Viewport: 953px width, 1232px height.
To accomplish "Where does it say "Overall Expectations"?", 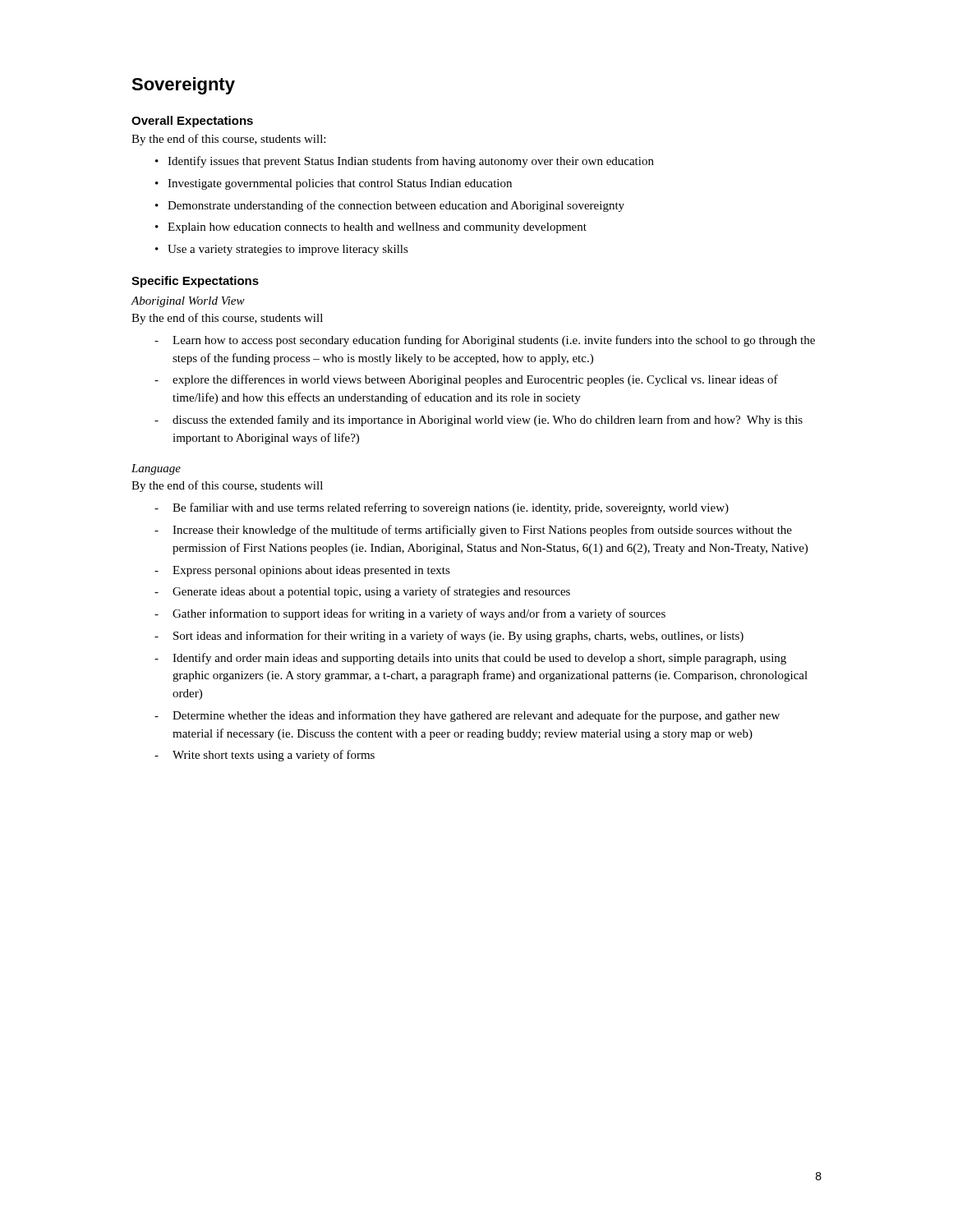I will point(192,122).
